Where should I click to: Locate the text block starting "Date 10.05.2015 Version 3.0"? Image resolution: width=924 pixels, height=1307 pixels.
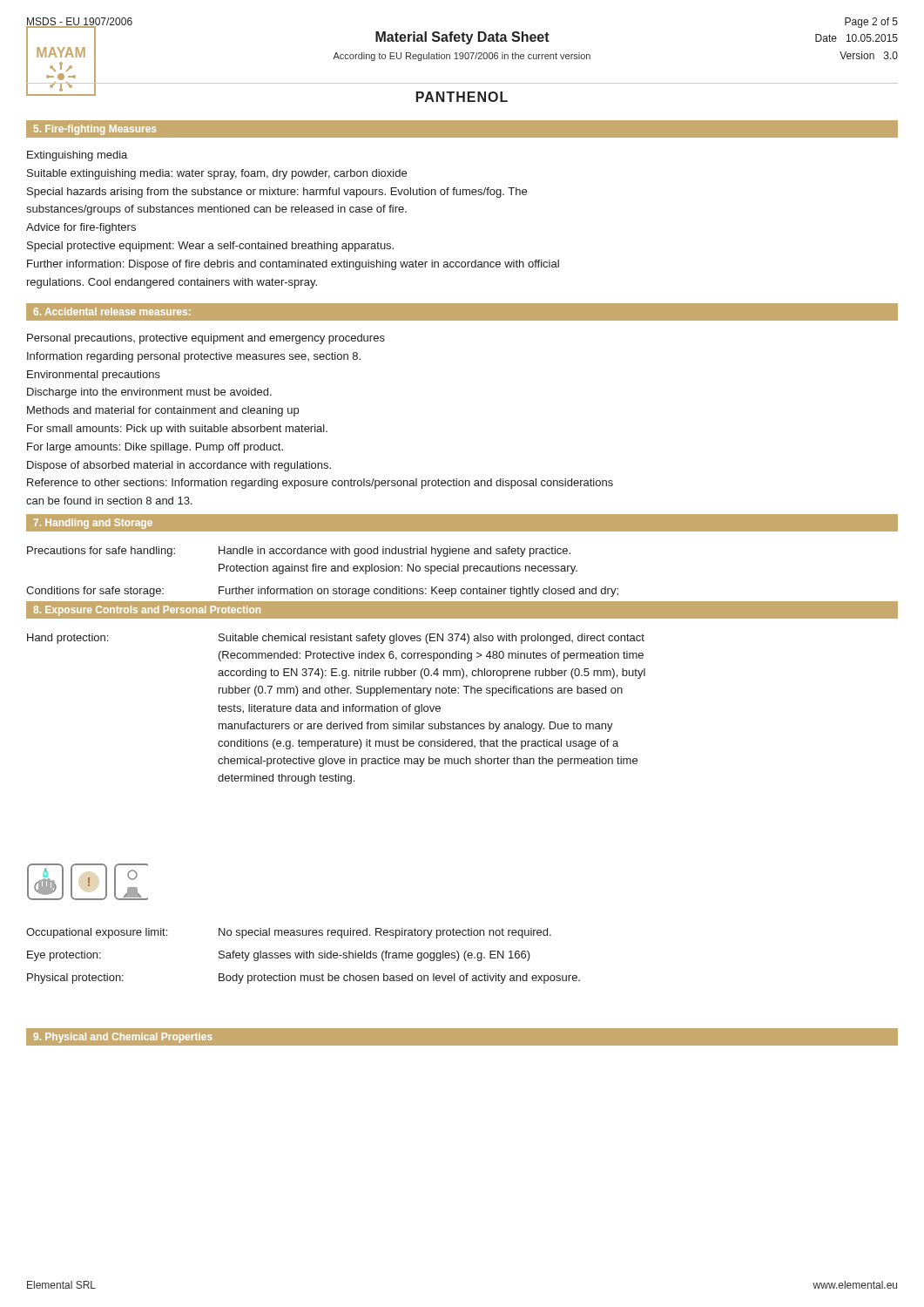856,47
